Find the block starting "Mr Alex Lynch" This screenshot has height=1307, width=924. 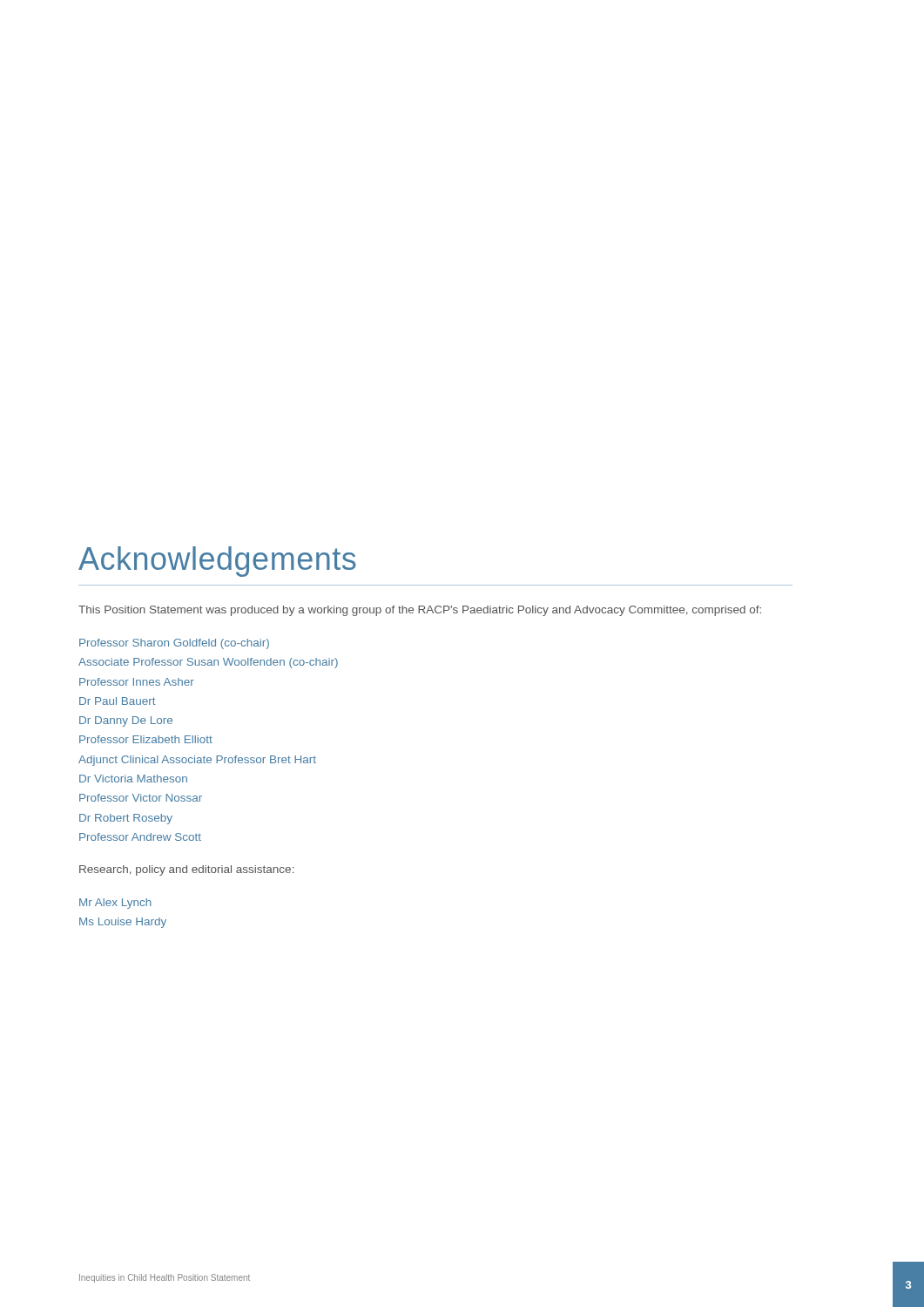115,902
